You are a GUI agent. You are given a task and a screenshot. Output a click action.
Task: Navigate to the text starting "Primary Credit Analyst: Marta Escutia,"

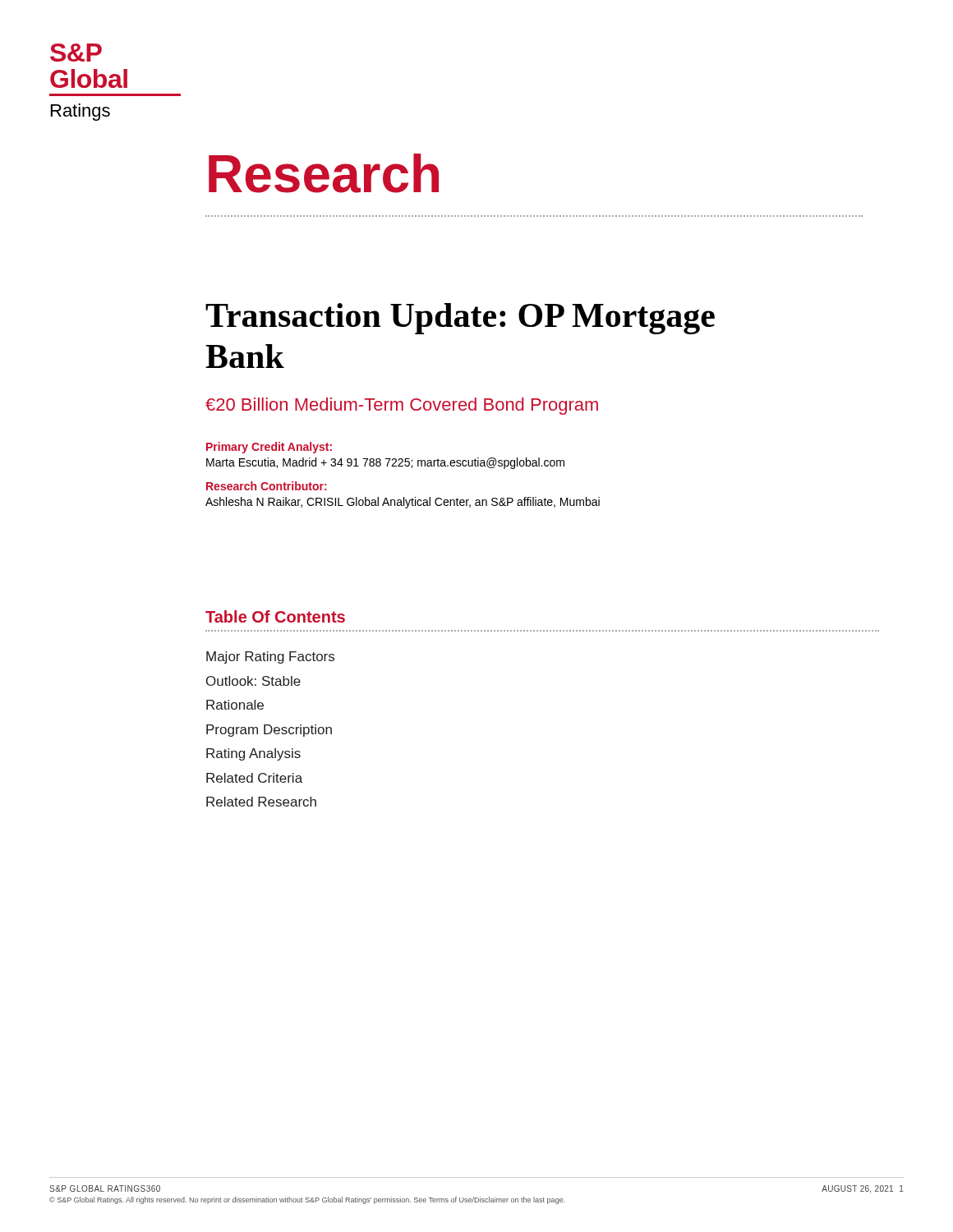point(542,475)
